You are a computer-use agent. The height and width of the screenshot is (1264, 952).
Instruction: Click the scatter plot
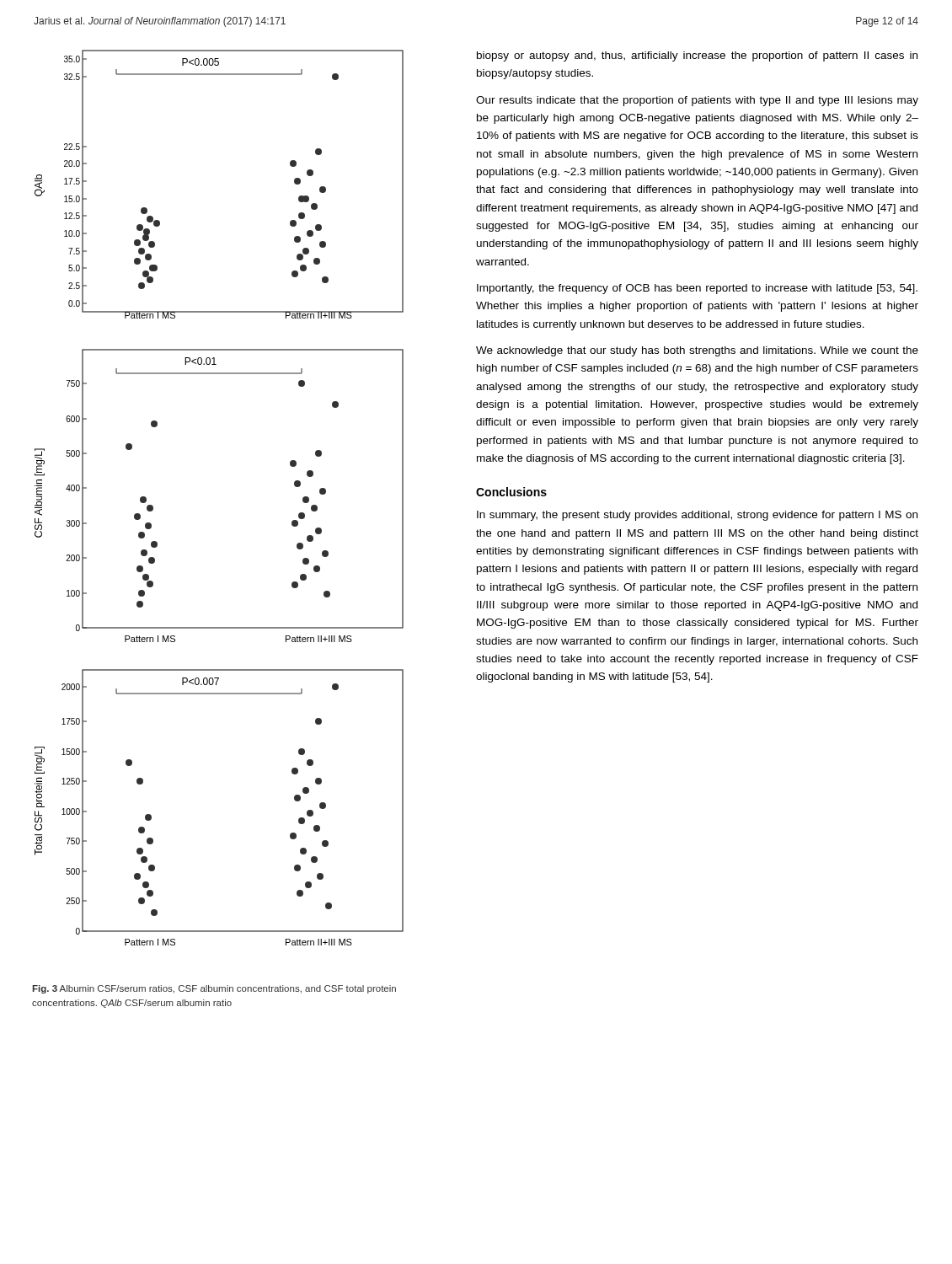pyautogui.click(x=234, y=507)
